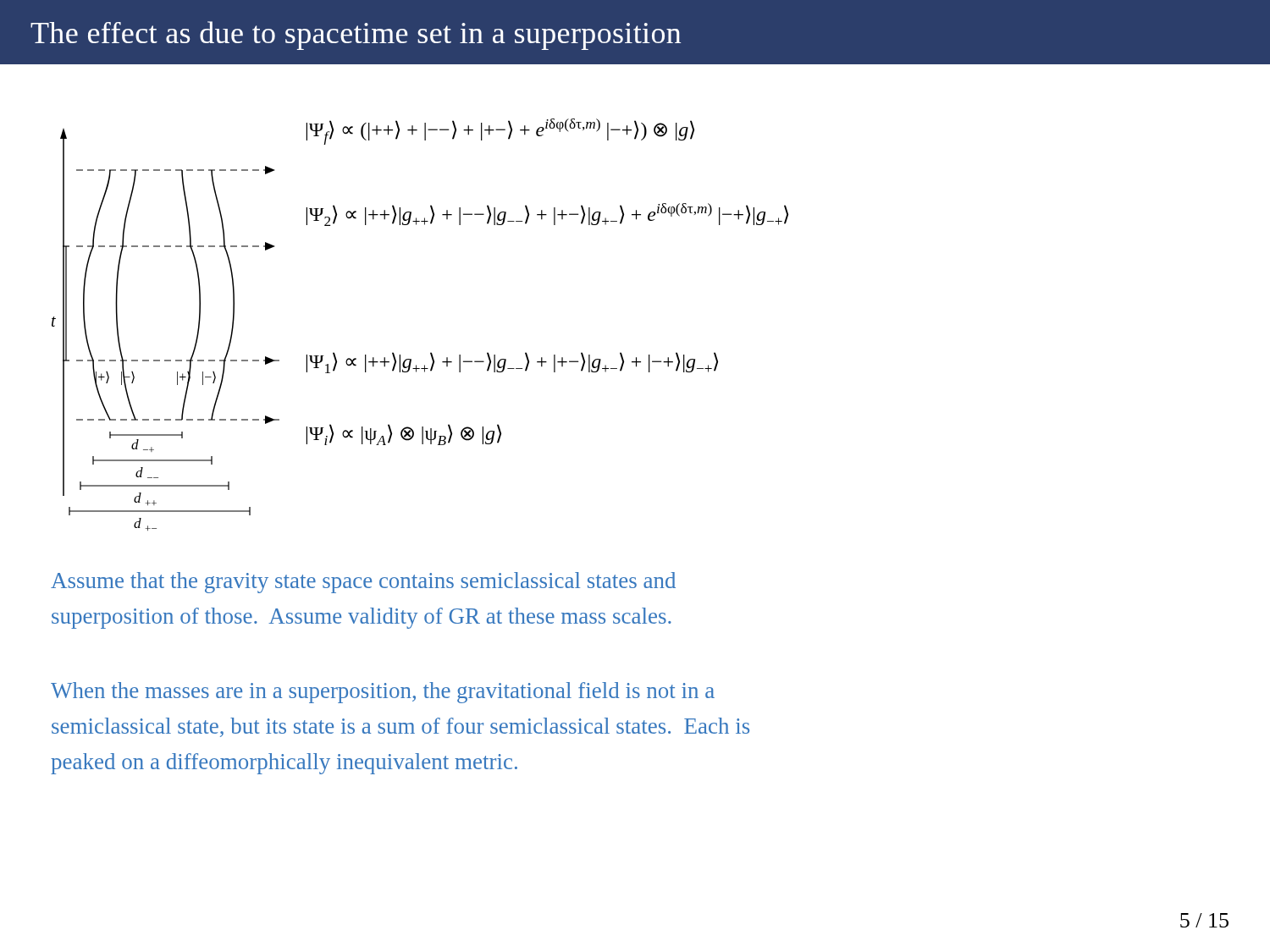Click the formula that begins "|Ψi⟩ ∝ |ψA⟩ ⊗ |ψB⟩ ⊗"

coord(404,435)
